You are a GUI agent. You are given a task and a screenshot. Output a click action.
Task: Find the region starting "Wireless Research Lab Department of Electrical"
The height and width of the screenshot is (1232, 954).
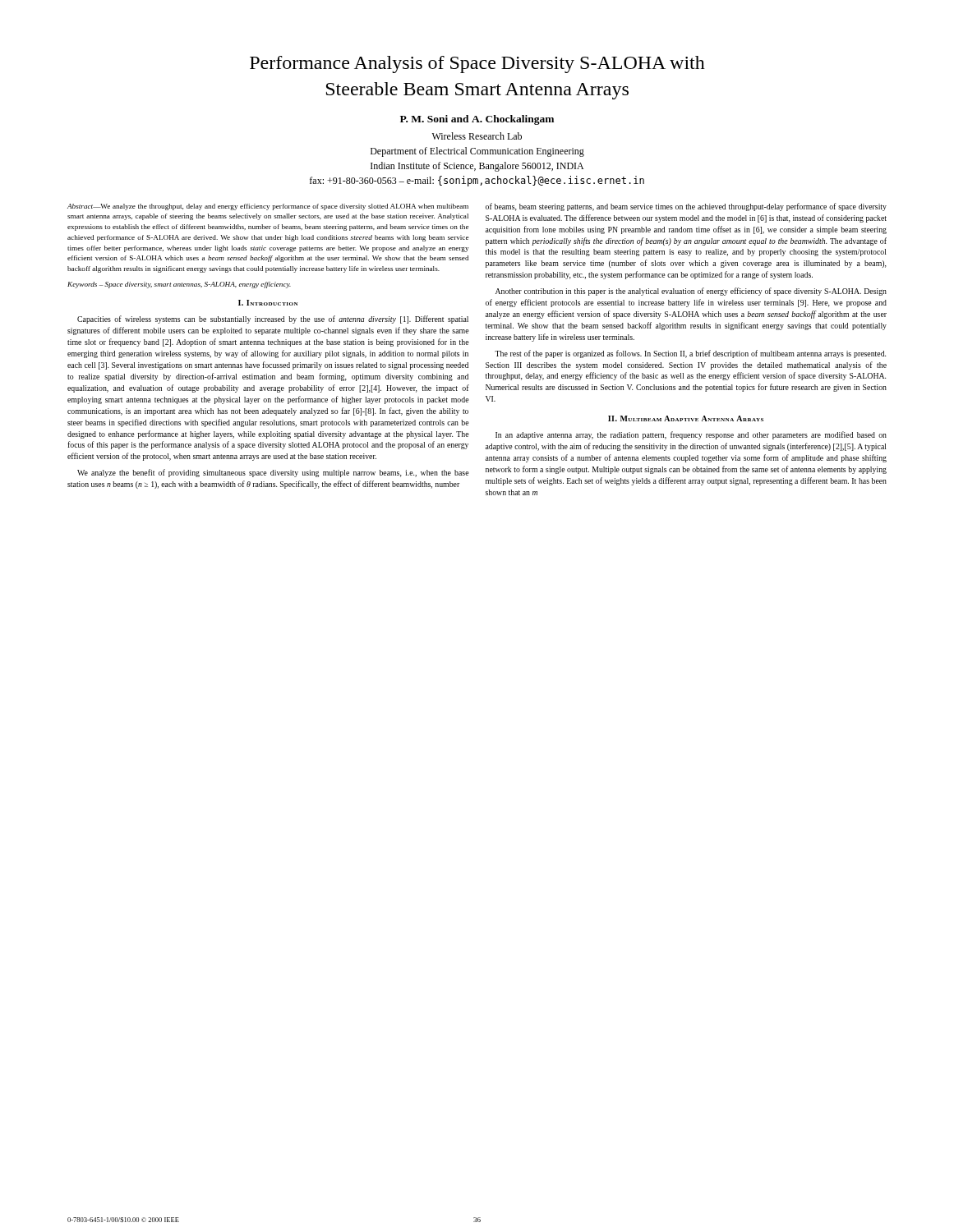(477, 158)
